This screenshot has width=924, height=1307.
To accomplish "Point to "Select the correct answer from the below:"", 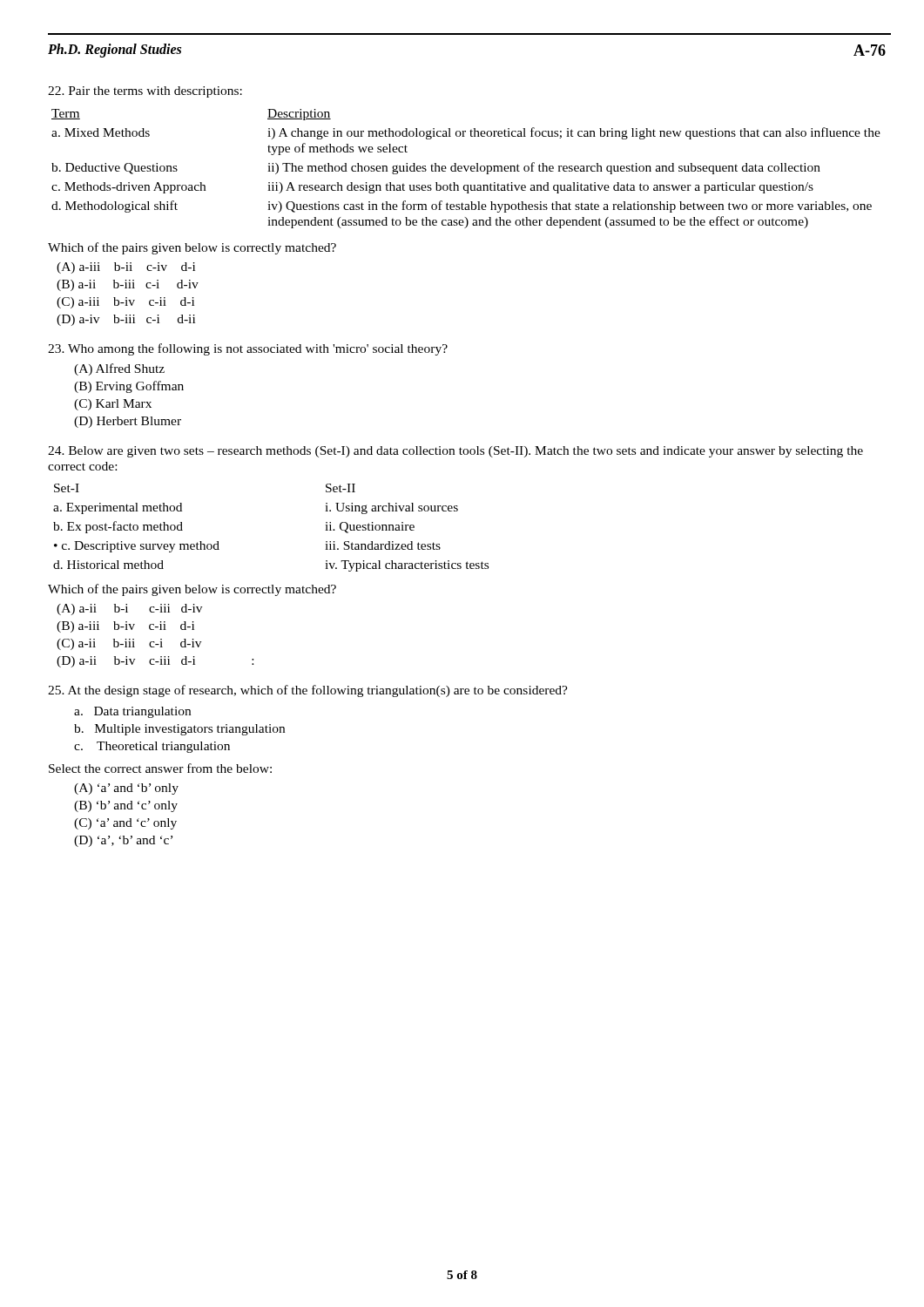I will (160, 768).
